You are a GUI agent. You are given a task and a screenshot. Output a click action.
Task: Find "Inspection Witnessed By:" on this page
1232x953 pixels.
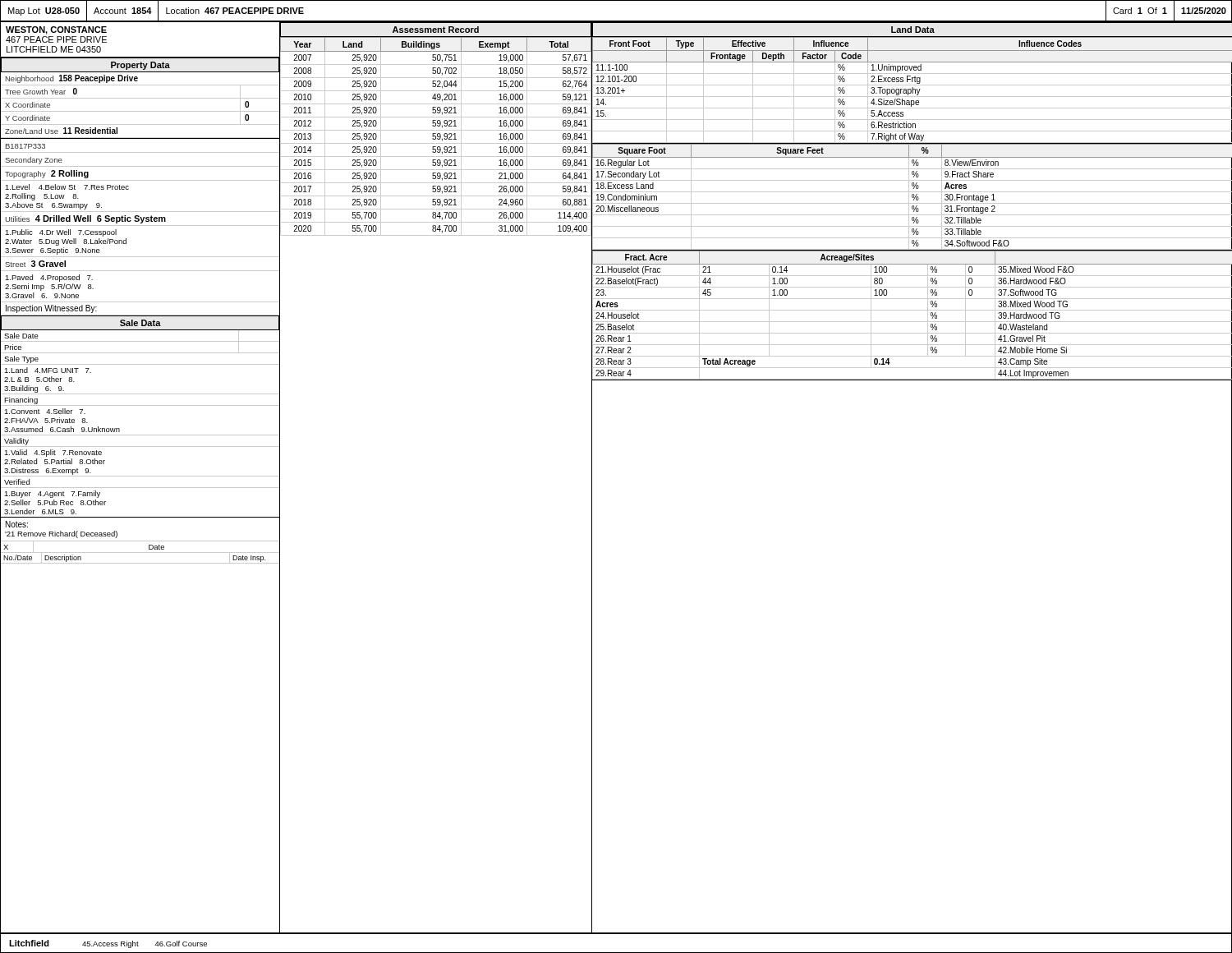coord(51,308)
